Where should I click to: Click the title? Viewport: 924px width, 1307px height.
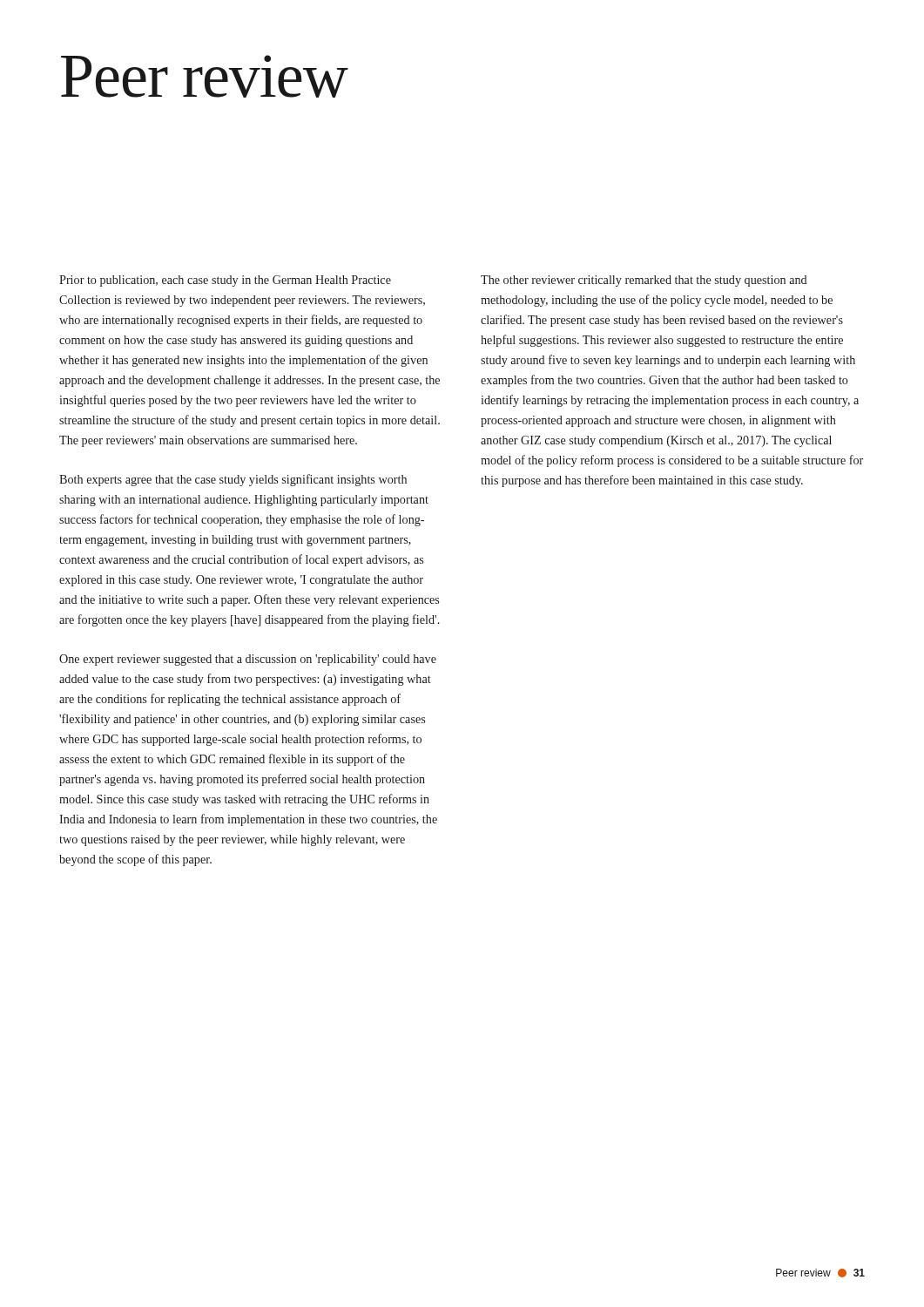pos(277,76)
